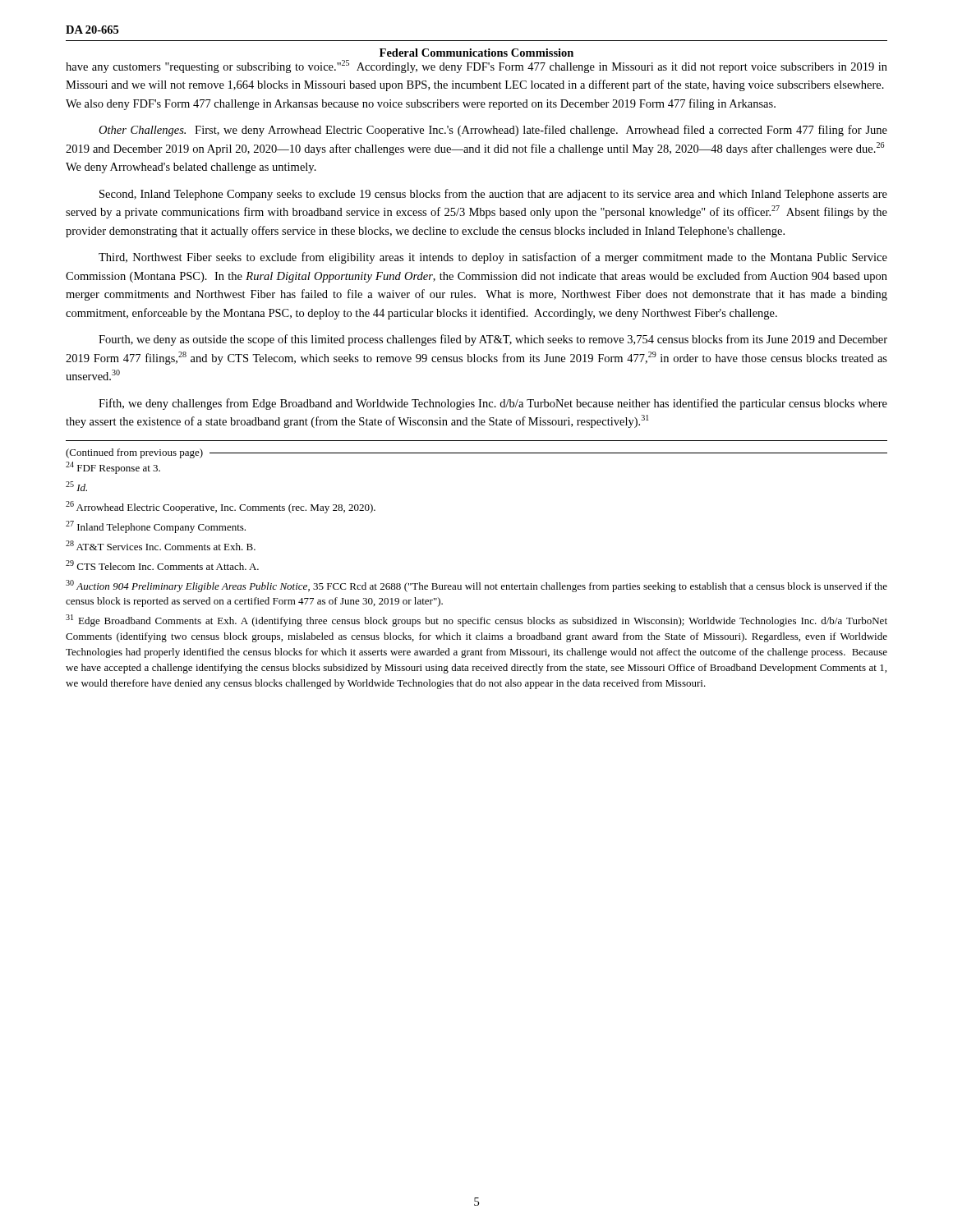The width and height of the screenshot is (953, 1232).
Task: Find the text block with the text "have any customers "requesting"
Action: pyautogui.click(x=476, y=85)
